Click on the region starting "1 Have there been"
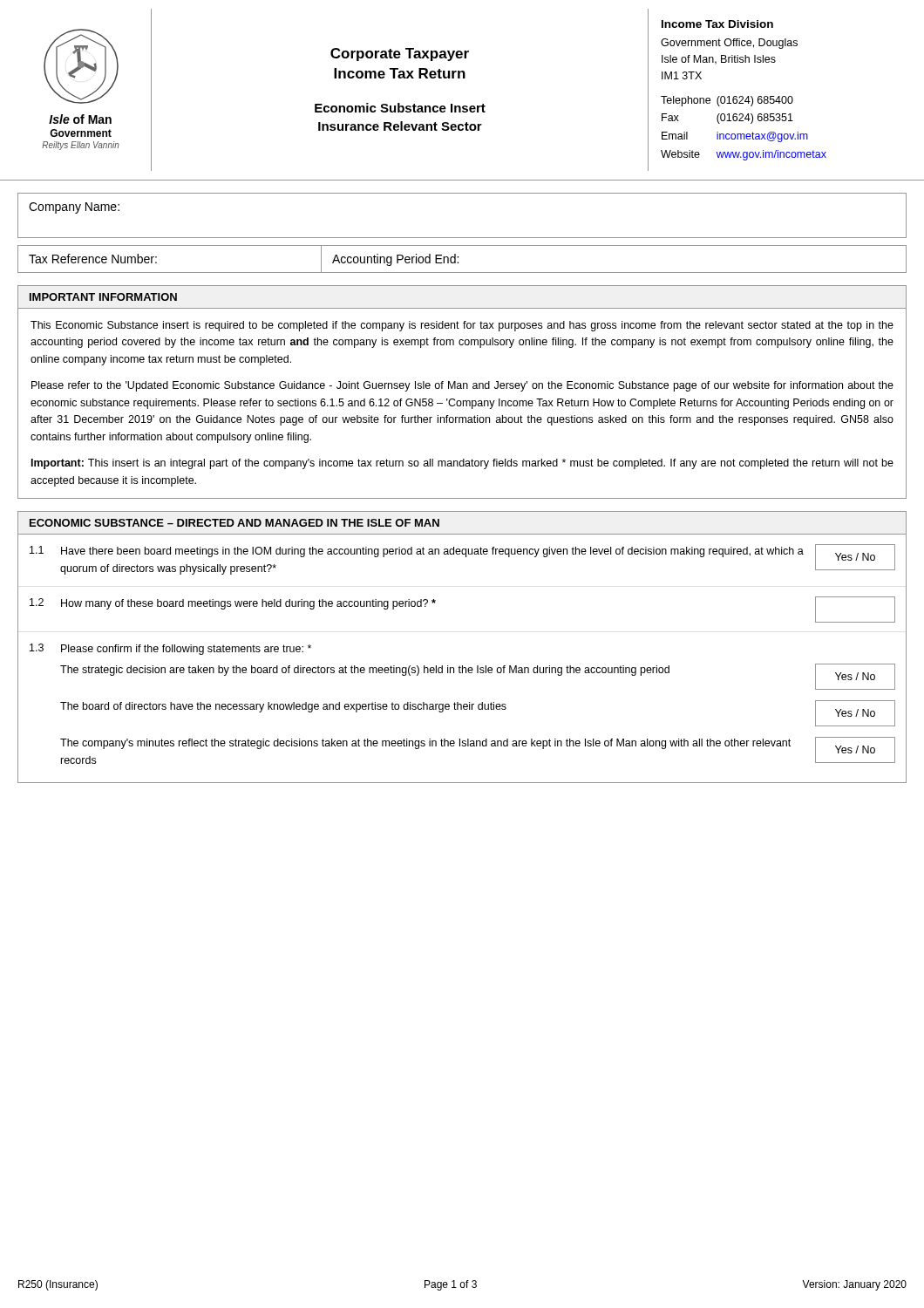The image size is (924, 1308). (462, 560)
